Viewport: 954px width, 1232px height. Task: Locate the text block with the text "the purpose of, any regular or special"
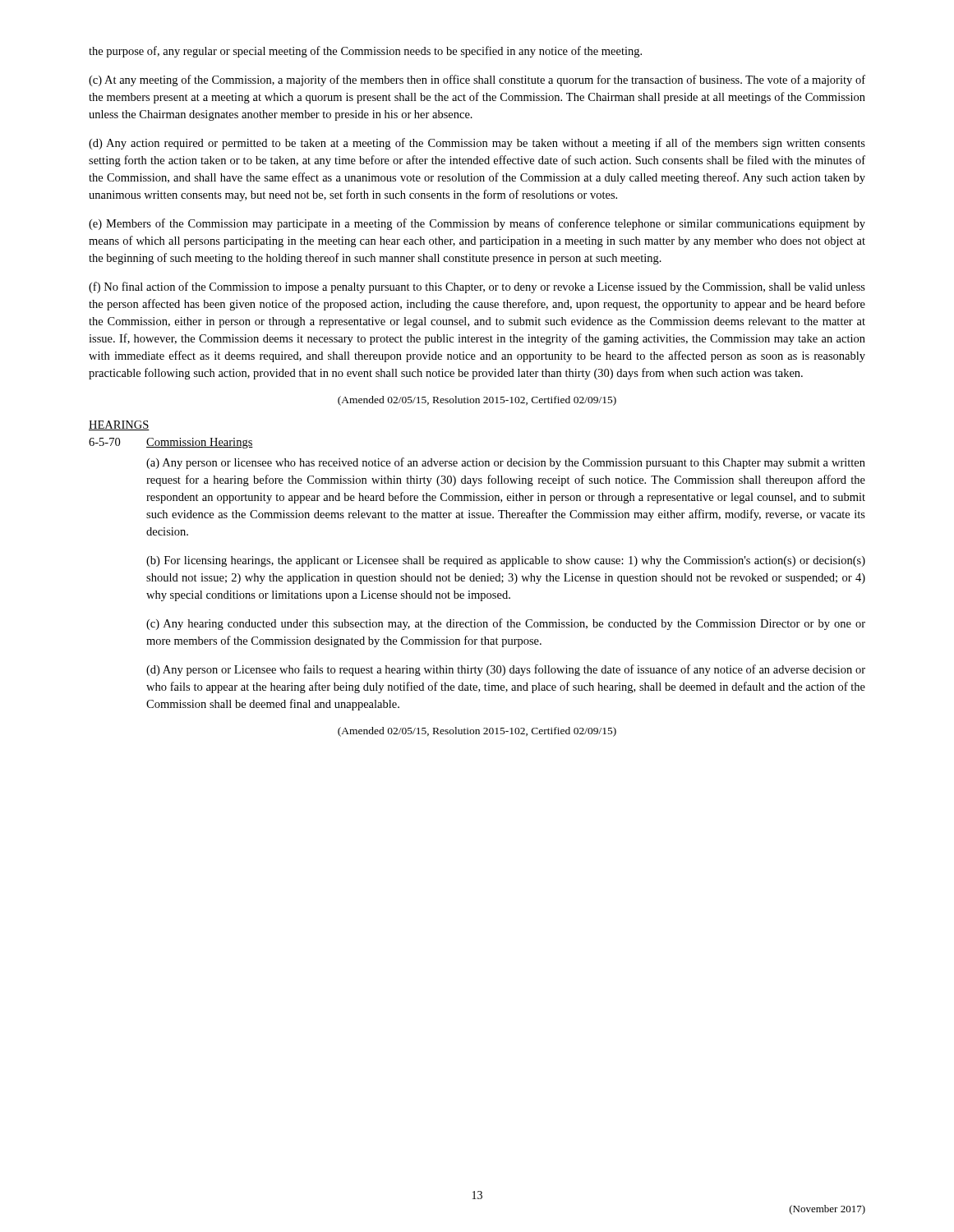366,51
